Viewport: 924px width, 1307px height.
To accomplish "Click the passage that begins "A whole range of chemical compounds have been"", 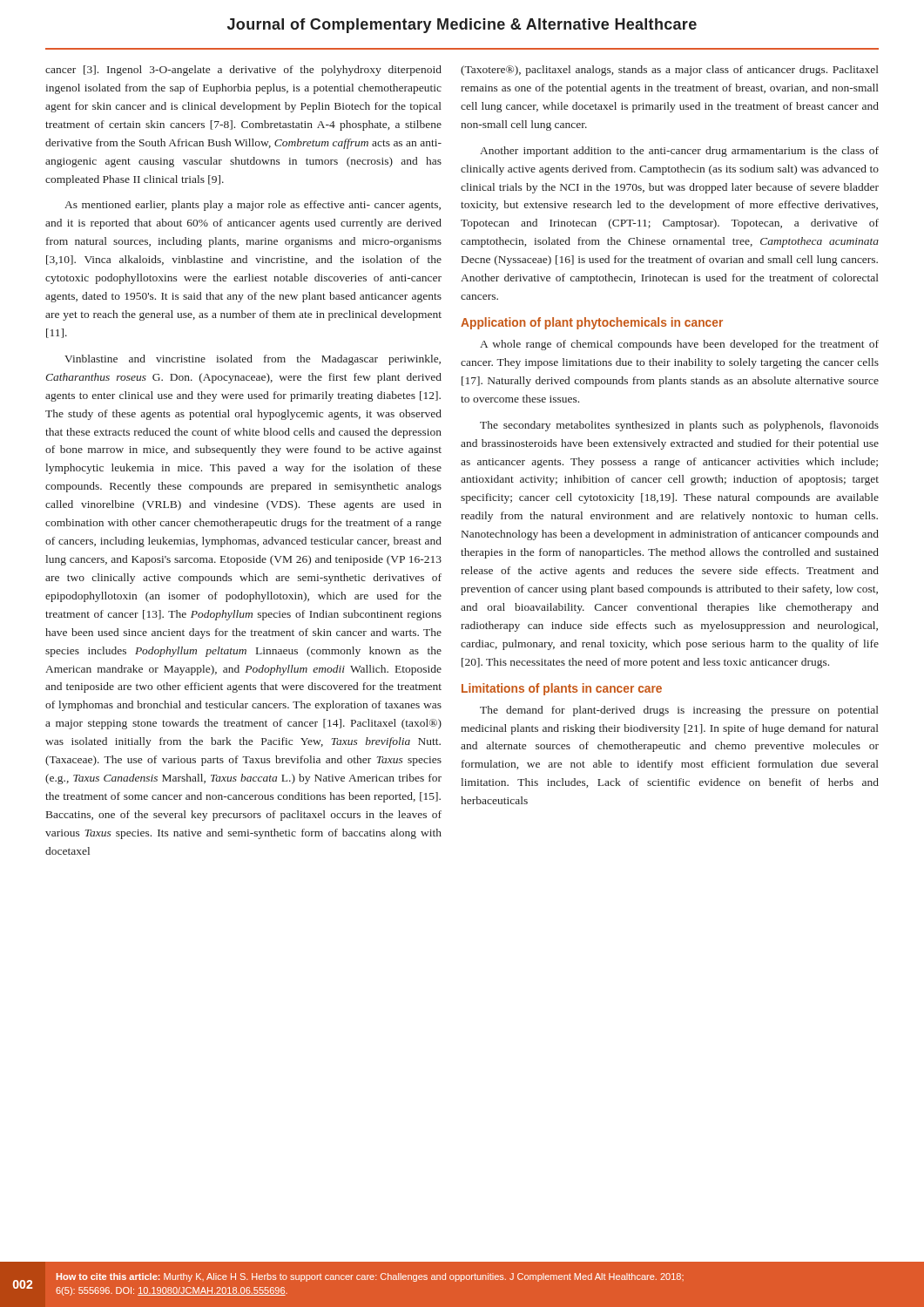I will click(670, 372).
